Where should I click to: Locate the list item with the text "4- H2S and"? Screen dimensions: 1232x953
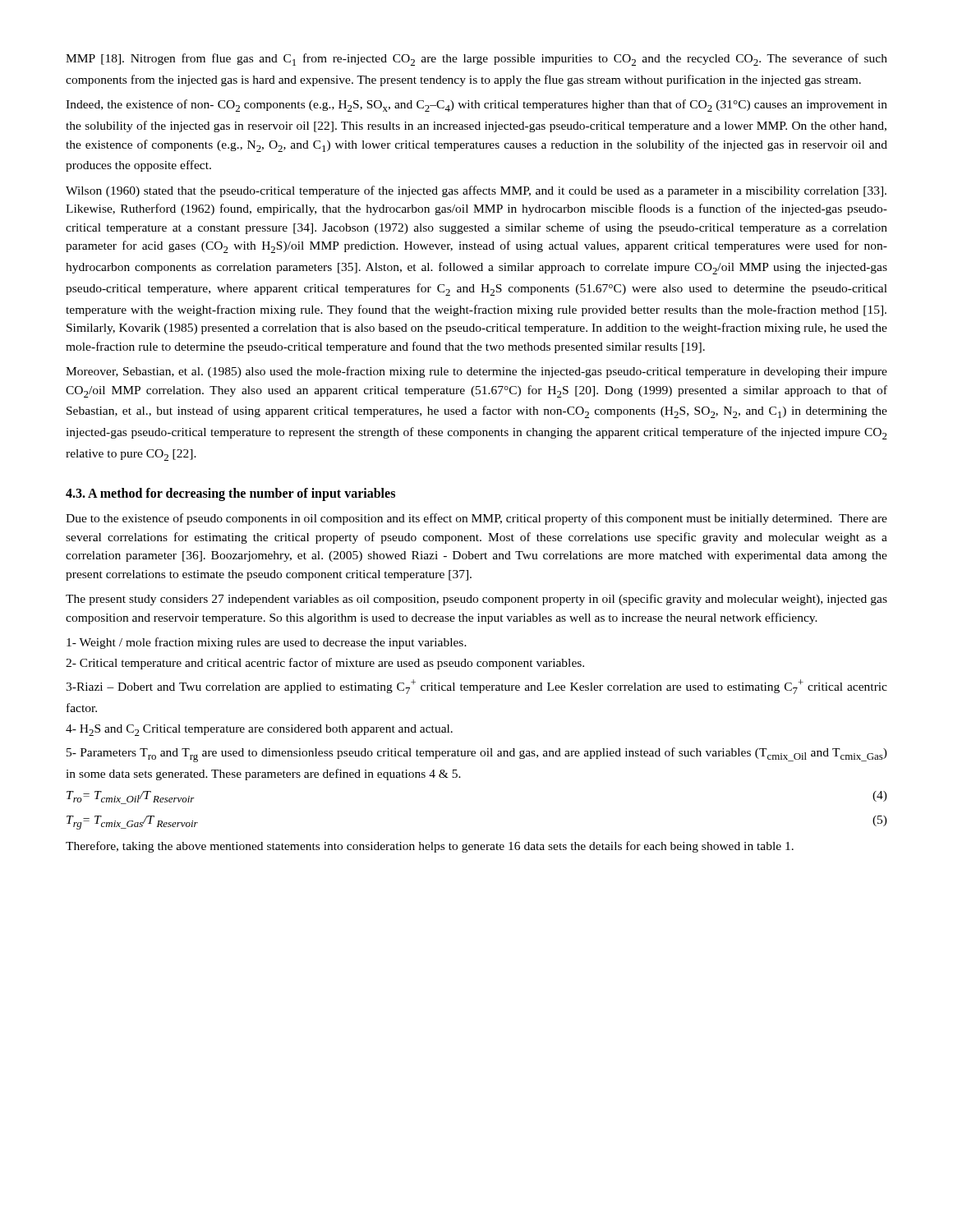260,730
